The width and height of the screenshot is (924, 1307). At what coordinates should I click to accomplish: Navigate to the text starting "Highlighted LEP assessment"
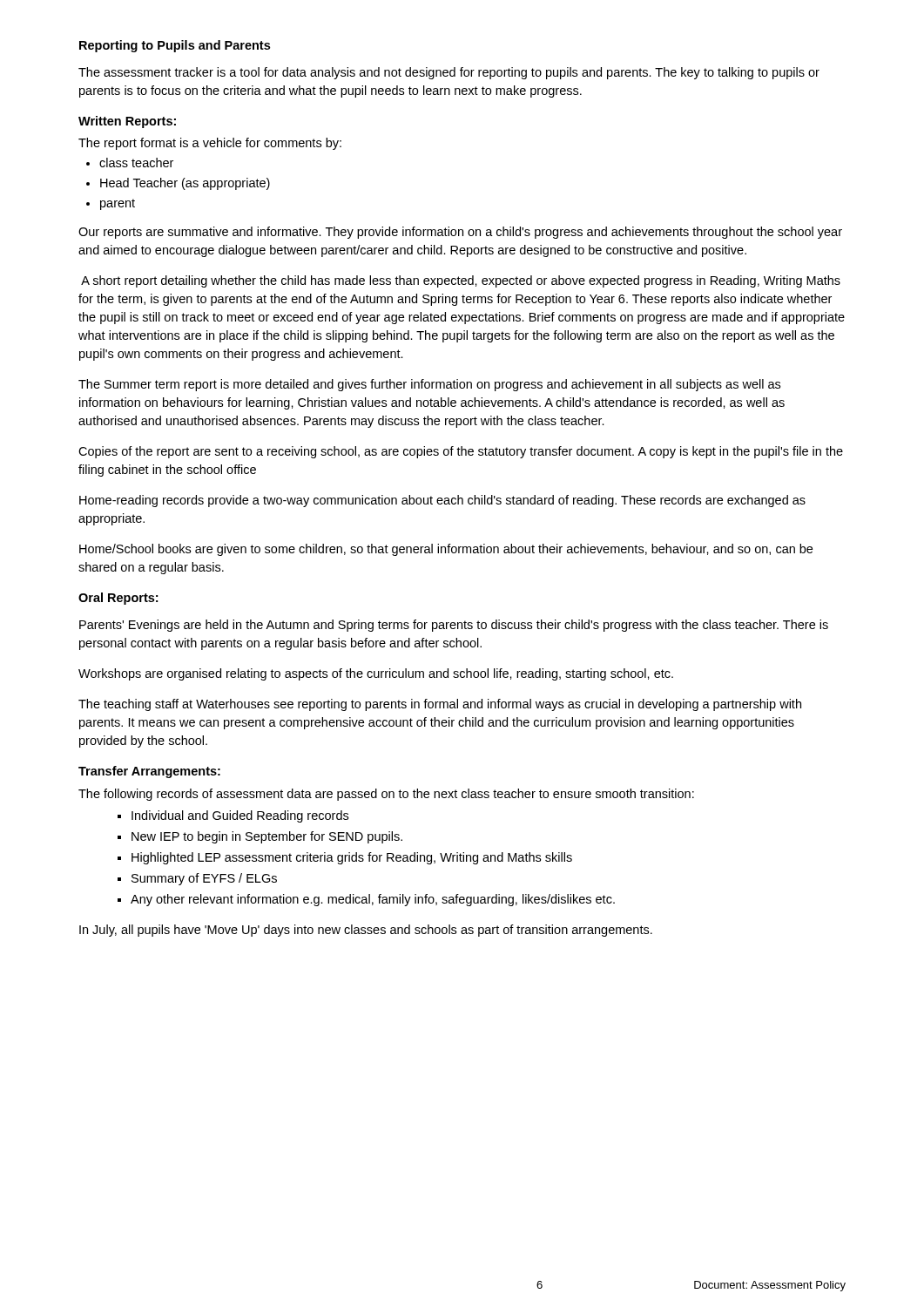point(351,857)
